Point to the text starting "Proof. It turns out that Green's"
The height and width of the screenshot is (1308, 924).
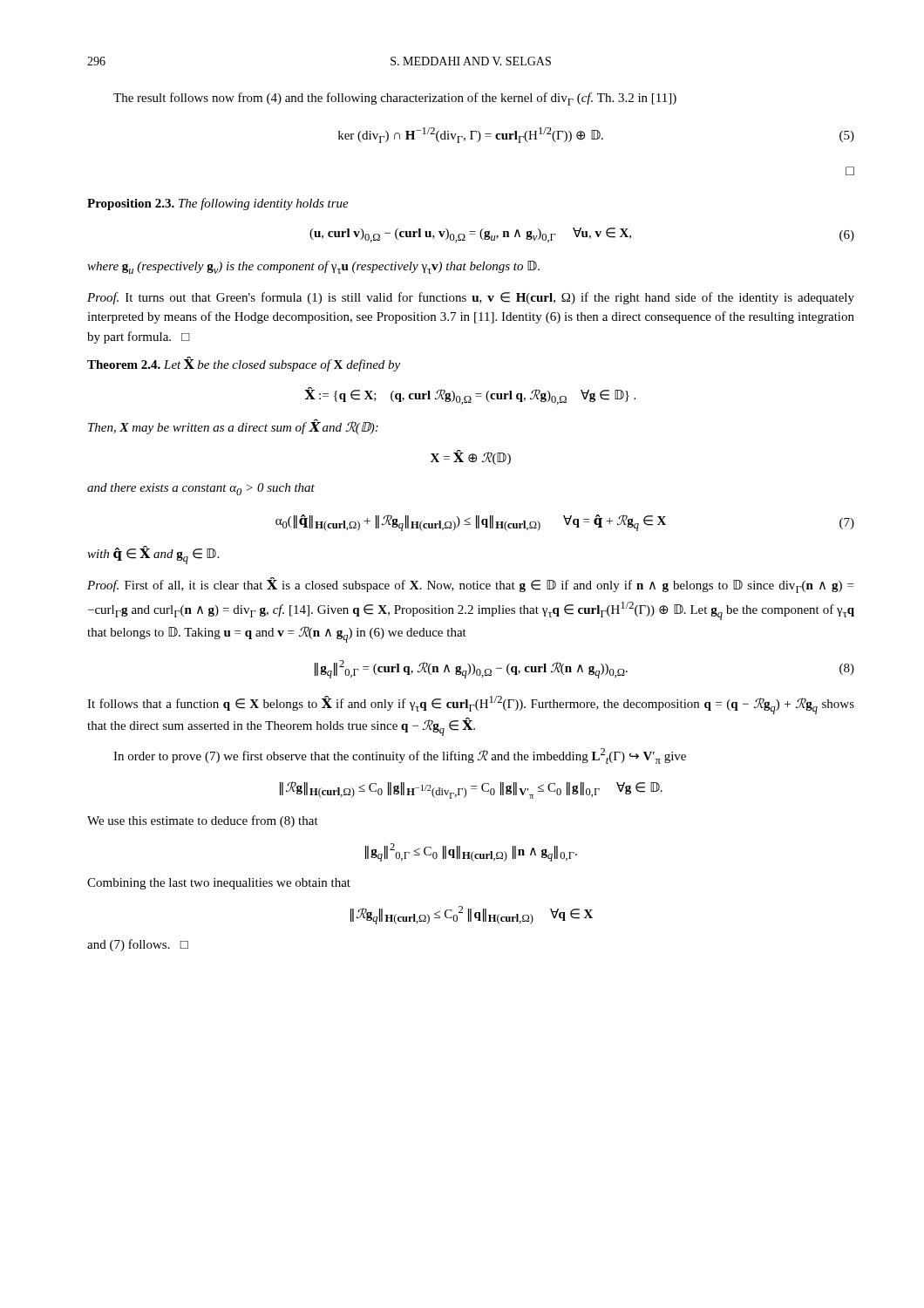471,317
